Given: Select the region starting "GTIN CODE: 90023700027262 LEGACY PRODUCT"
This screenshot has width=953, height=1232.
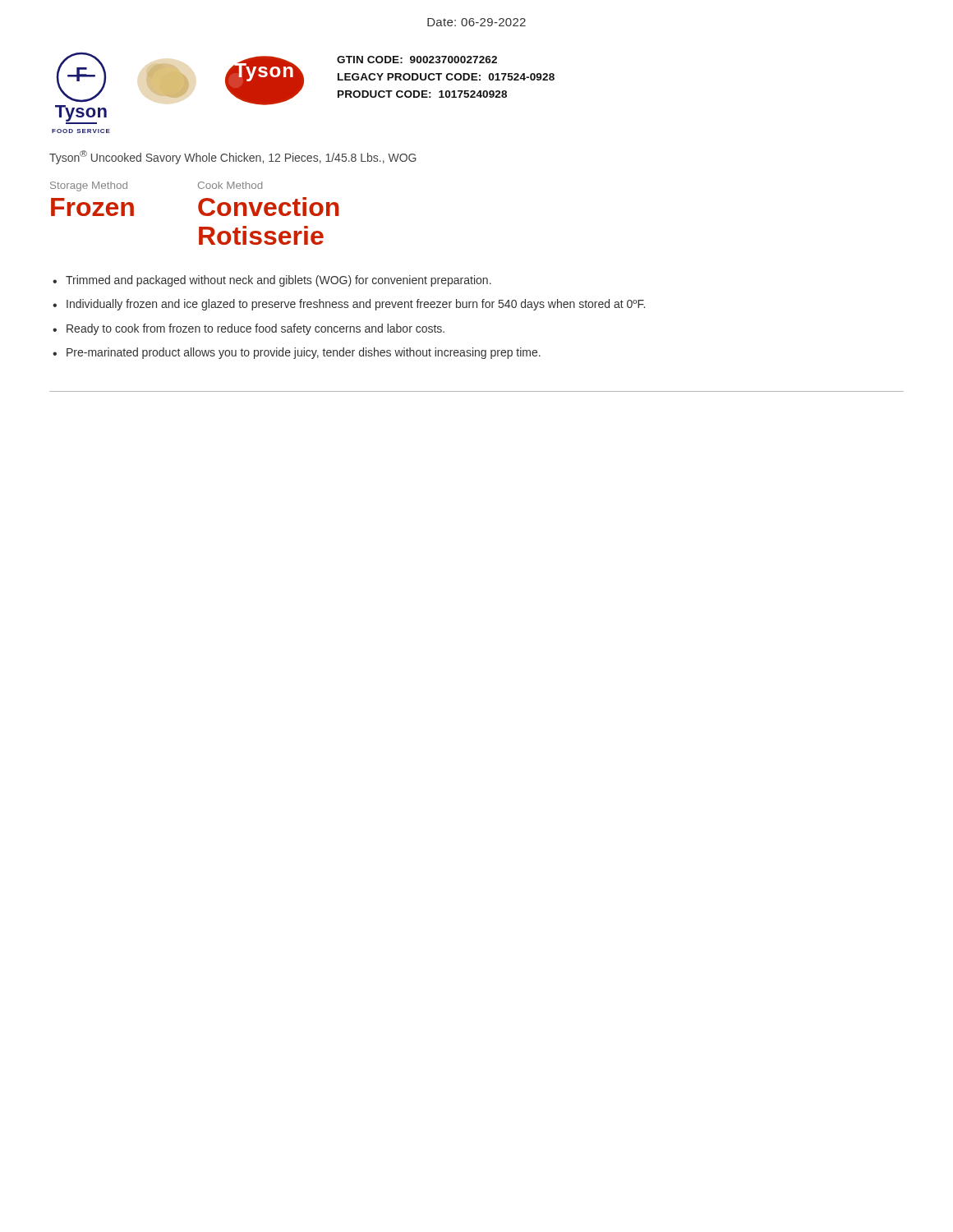Looking at the screenshot, I should 446,77.
